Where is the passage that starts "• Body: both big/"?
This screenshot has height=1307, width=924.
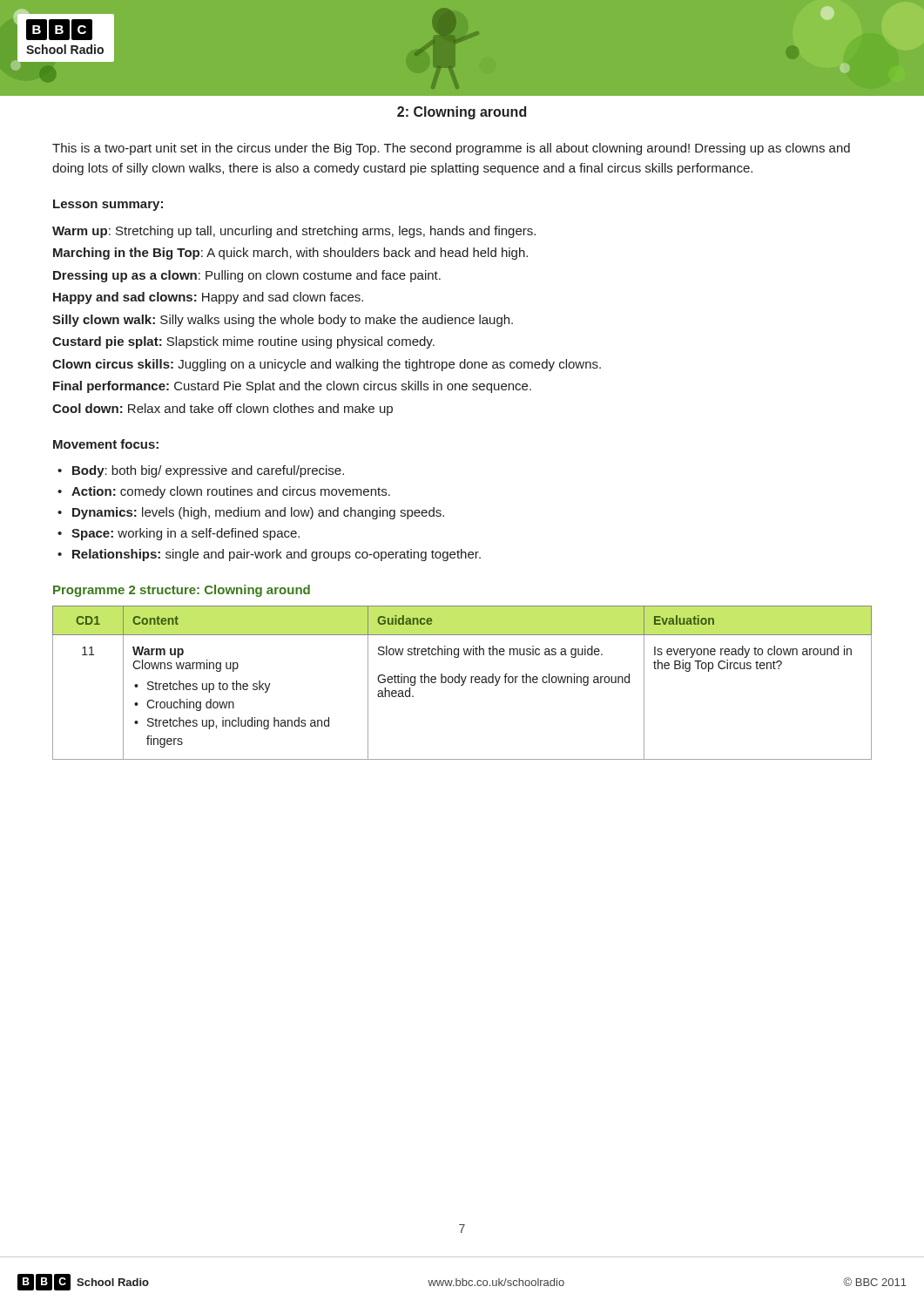201,471
